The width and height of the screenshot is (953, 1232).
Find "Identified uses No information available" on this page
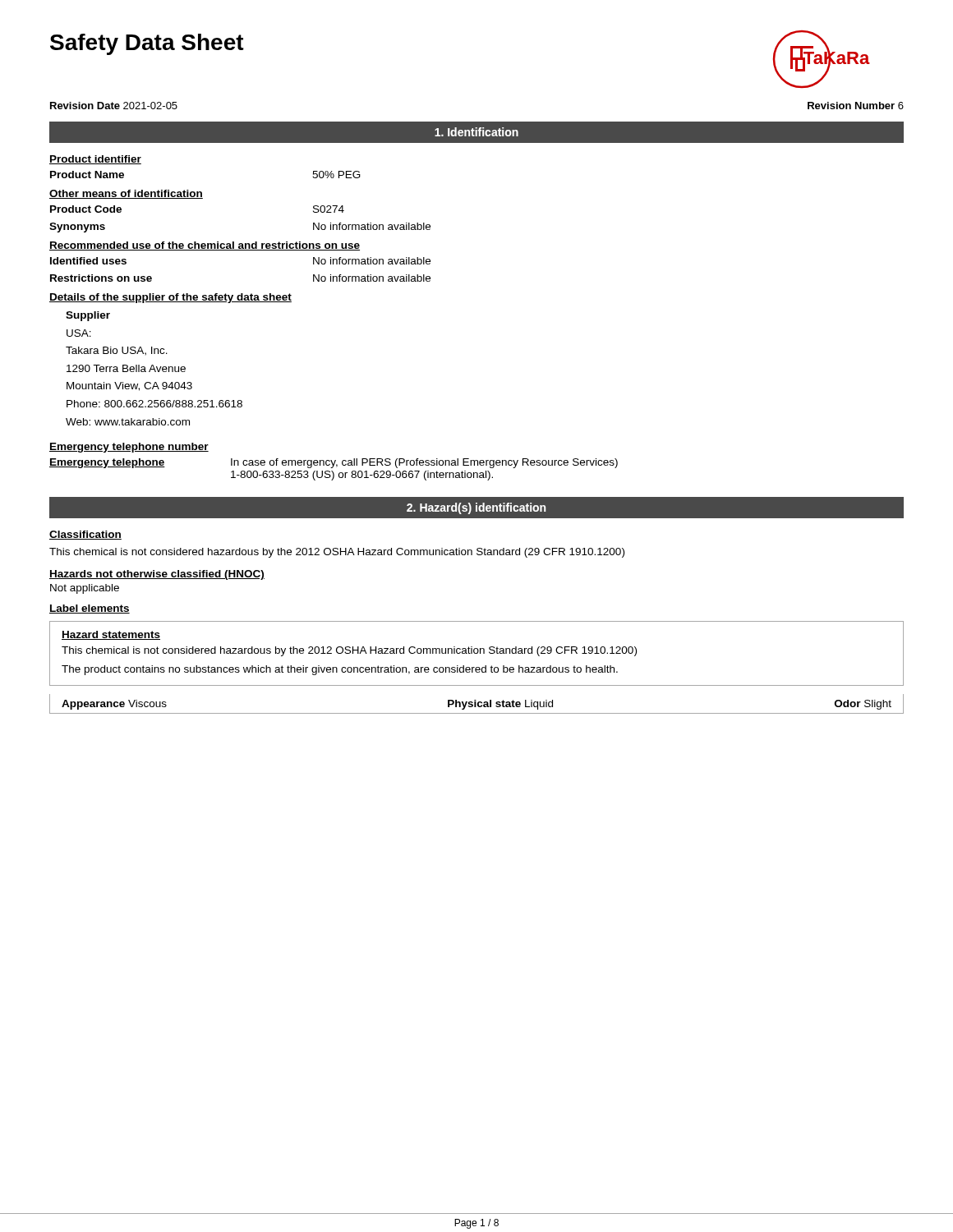click(x=240, y=261)
